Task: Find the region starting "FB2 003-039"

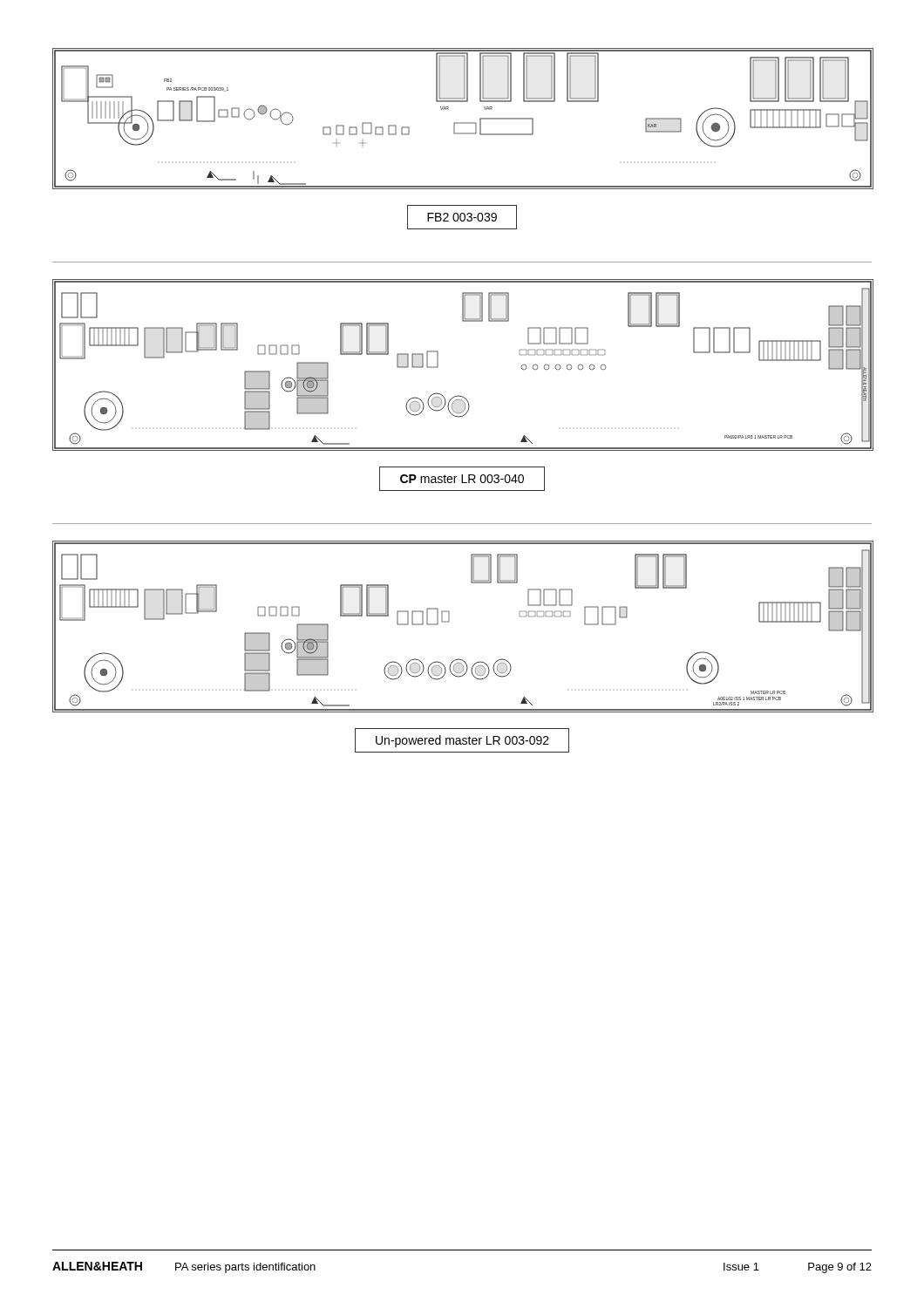Action: coord(462,217)
